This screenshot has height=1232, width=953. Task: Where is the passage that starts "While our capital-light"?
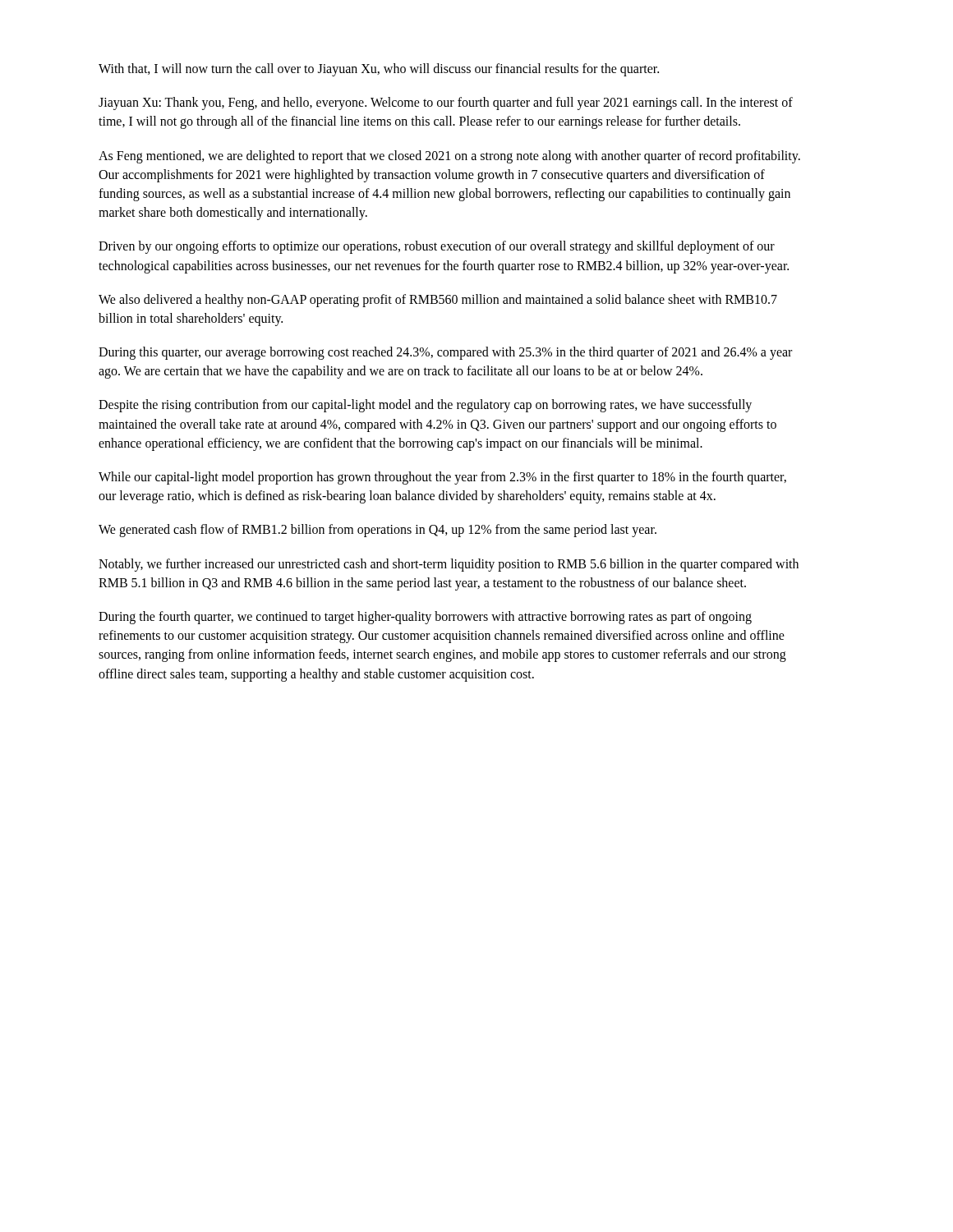(x=443, y=486)
